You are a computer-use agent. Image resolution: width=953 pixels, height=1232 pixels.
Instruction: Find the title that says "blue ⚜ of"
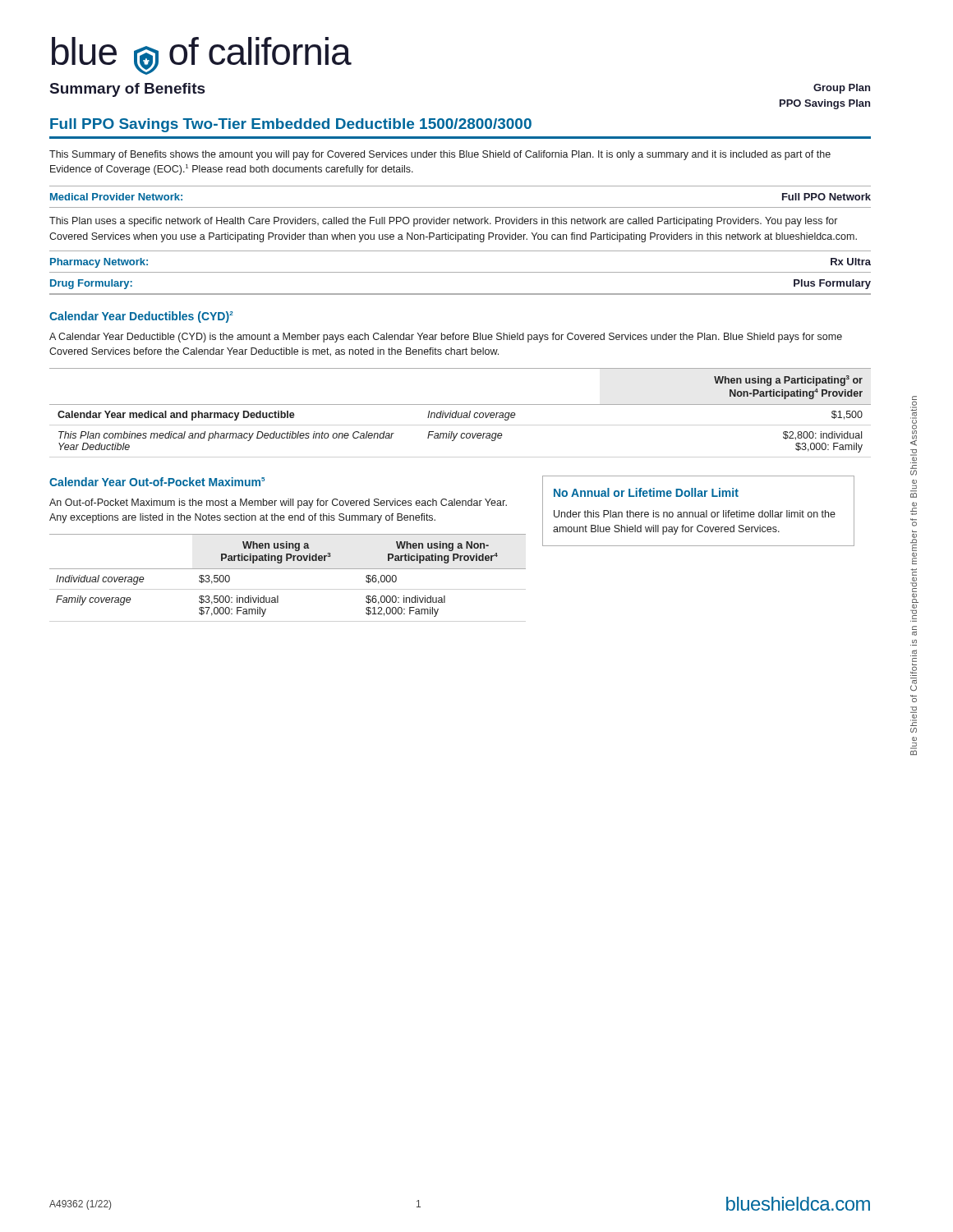pos(200,54)
